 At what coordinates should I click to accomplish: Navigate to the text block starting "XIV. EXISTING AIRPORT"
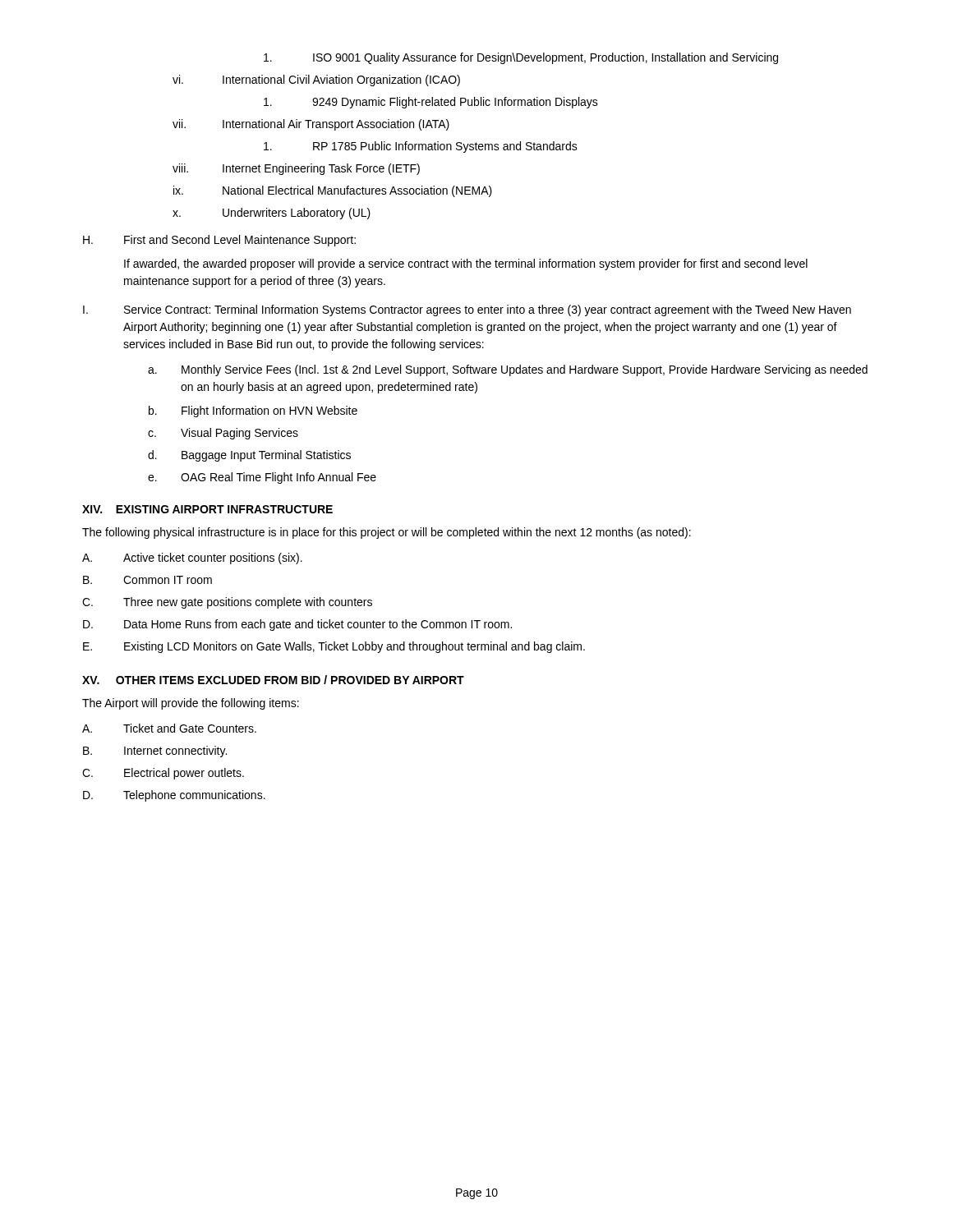click(208, 509)
